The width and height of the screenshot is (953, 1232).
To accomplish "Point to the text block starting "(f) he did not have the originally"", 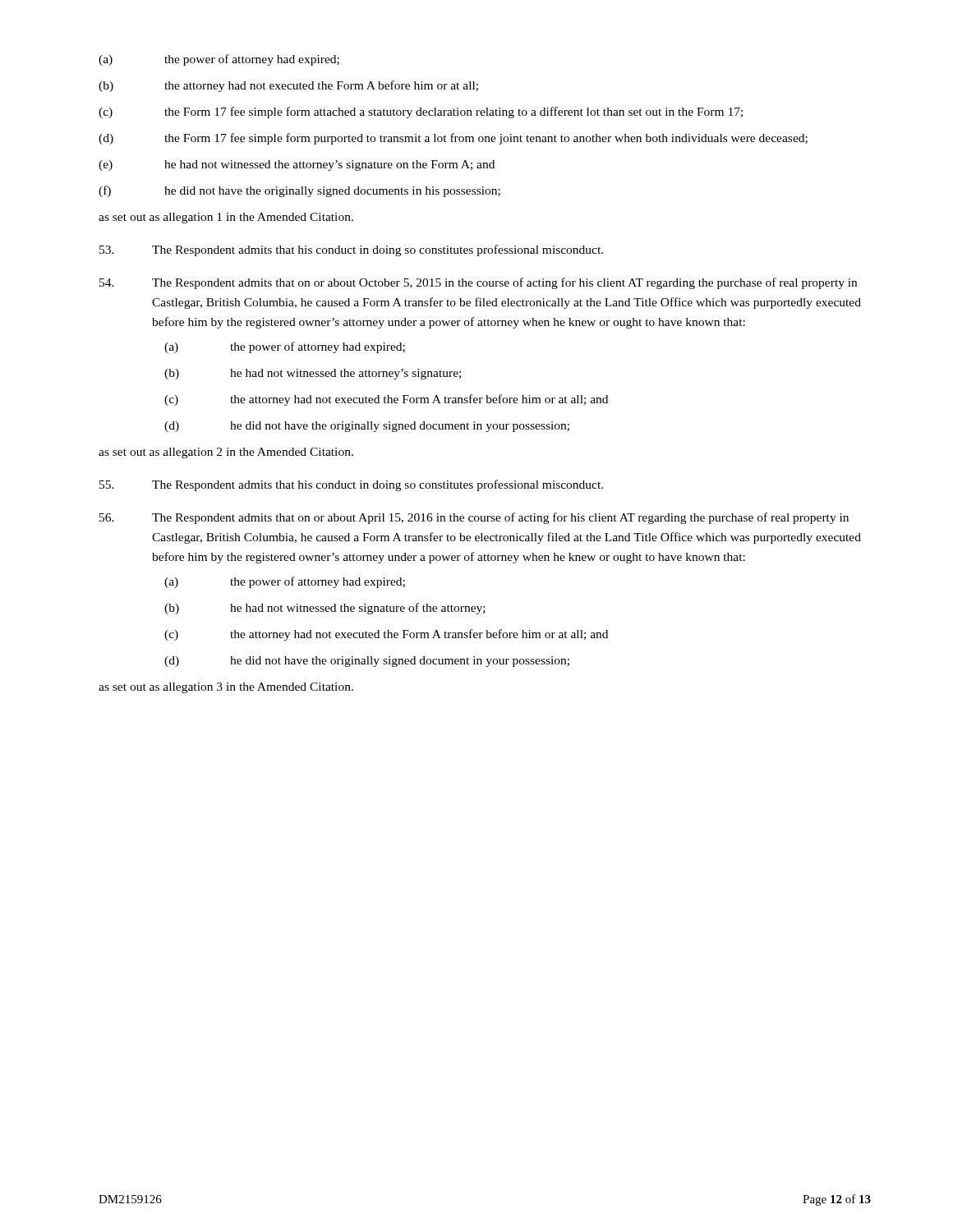I will (485, 191).
